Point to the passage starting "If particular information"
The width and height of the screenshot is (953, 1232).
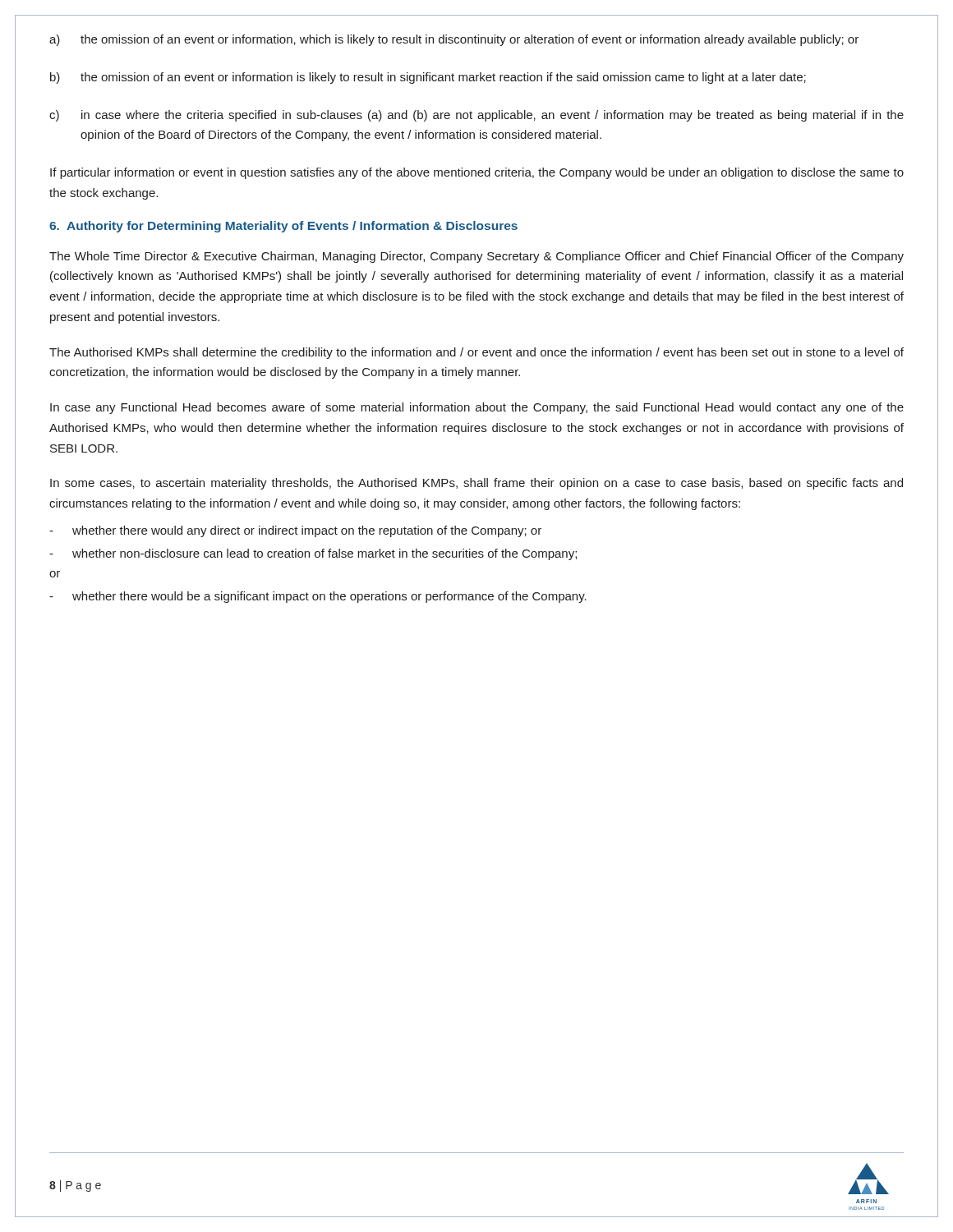click(476, 182)
